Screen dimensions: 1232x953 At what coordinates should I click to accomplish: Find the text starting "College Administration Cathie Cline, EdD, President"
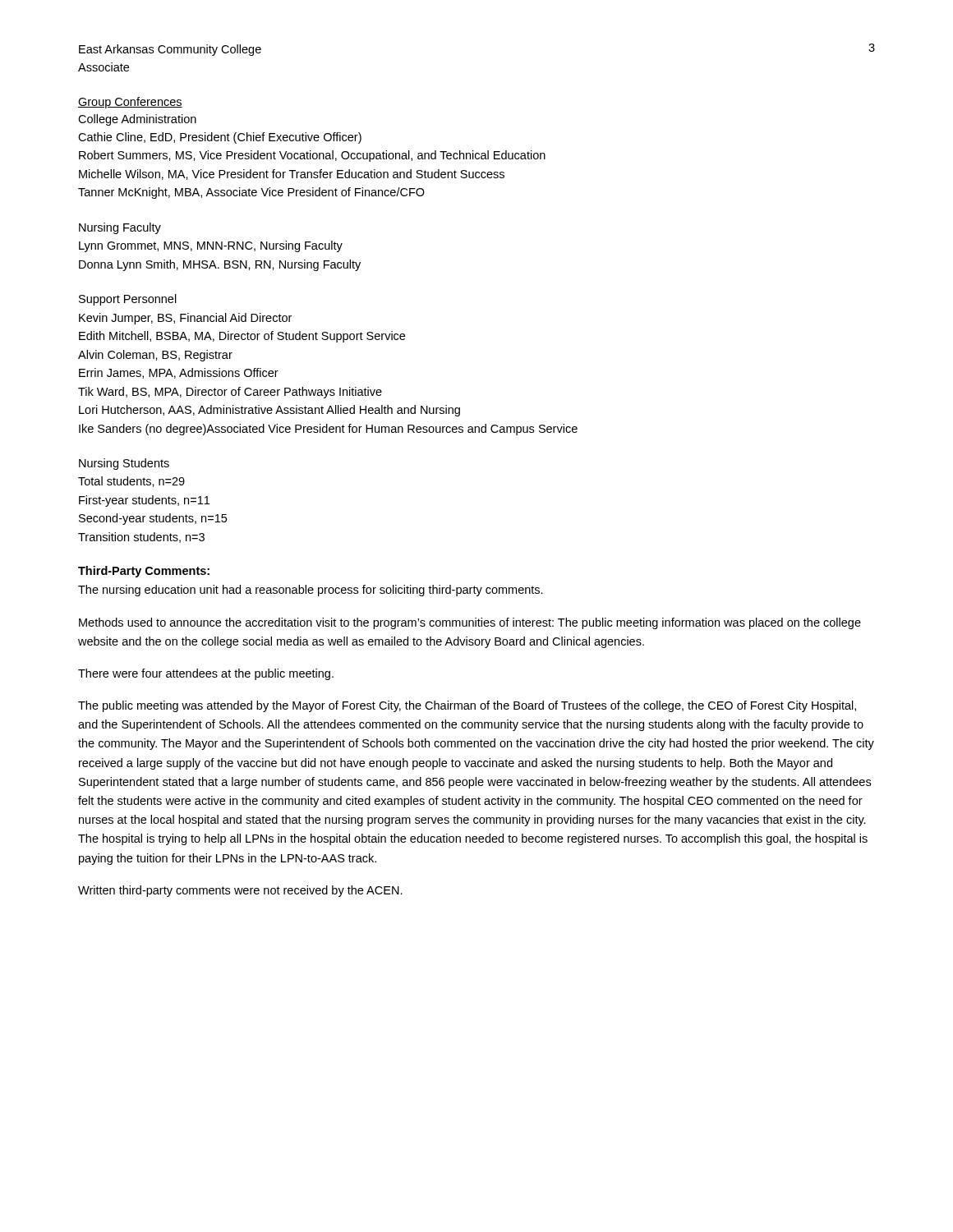pos(312,156)
